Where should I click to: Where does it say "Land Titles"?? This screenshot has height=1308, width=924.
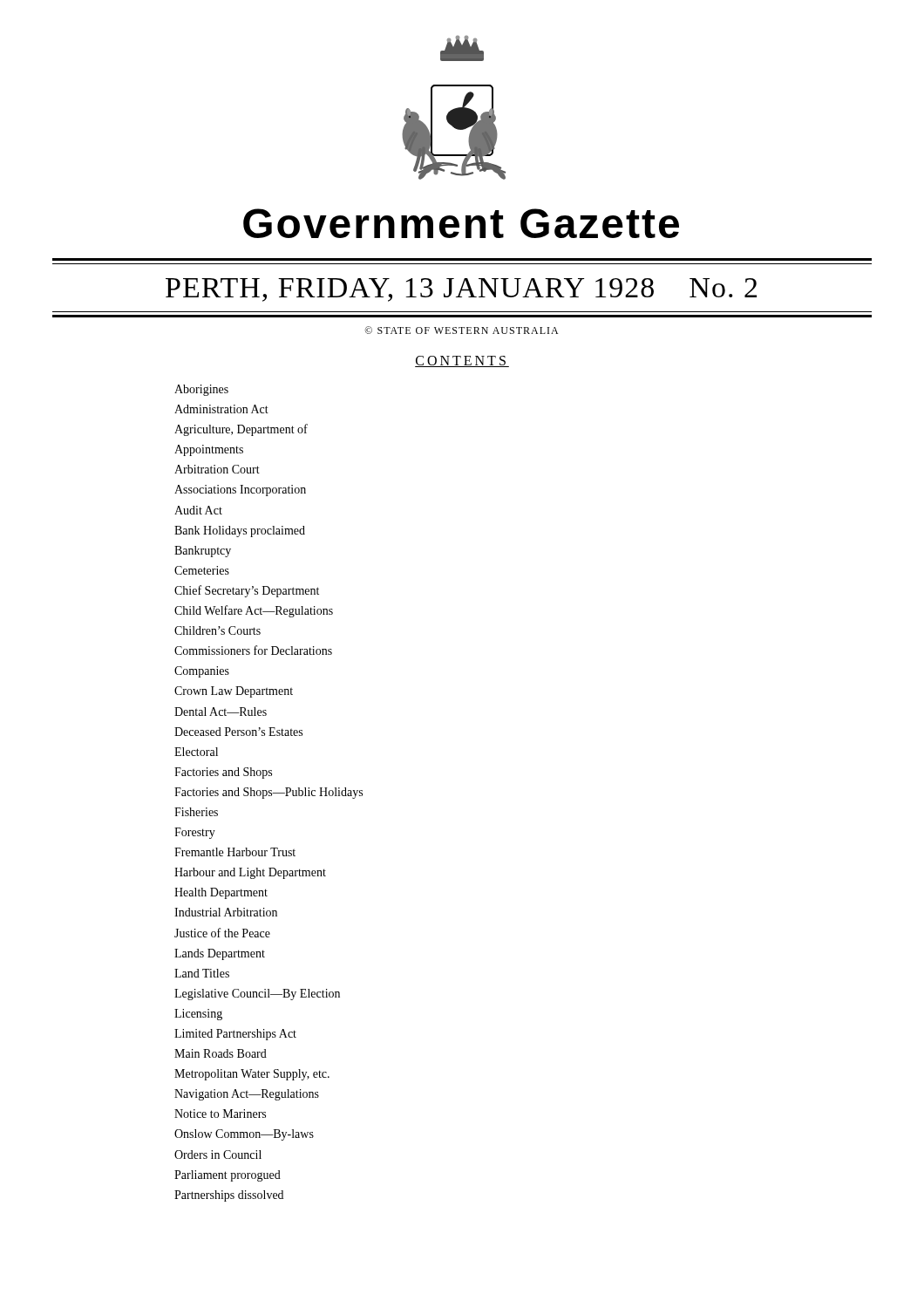click(202, 973)
